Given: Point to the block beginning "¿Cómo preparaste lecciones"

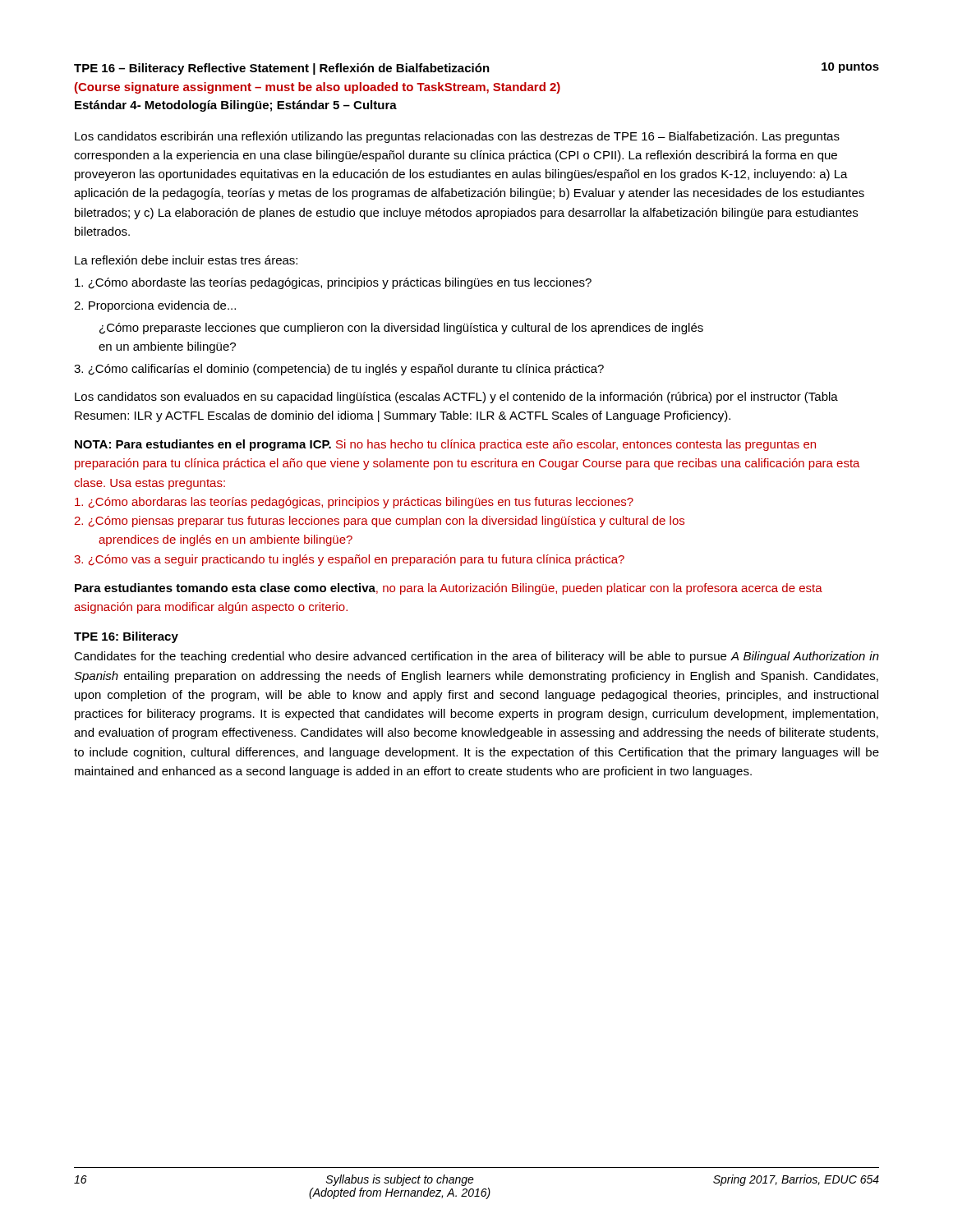Looking at the screenshot, I should tap(401, 327).
